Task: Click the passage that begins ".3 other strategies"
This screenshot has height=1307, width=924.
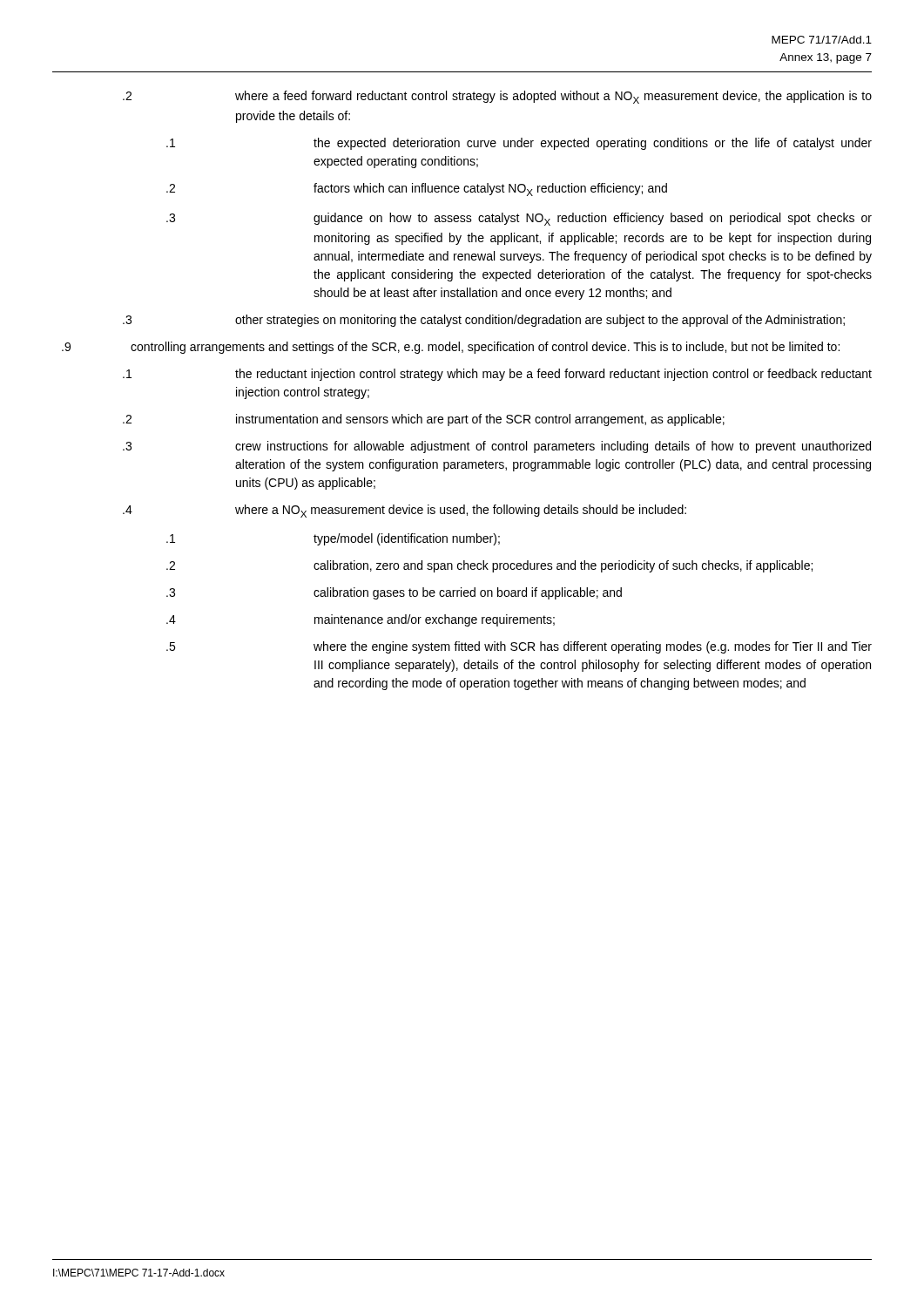Action: coord(462,320)
